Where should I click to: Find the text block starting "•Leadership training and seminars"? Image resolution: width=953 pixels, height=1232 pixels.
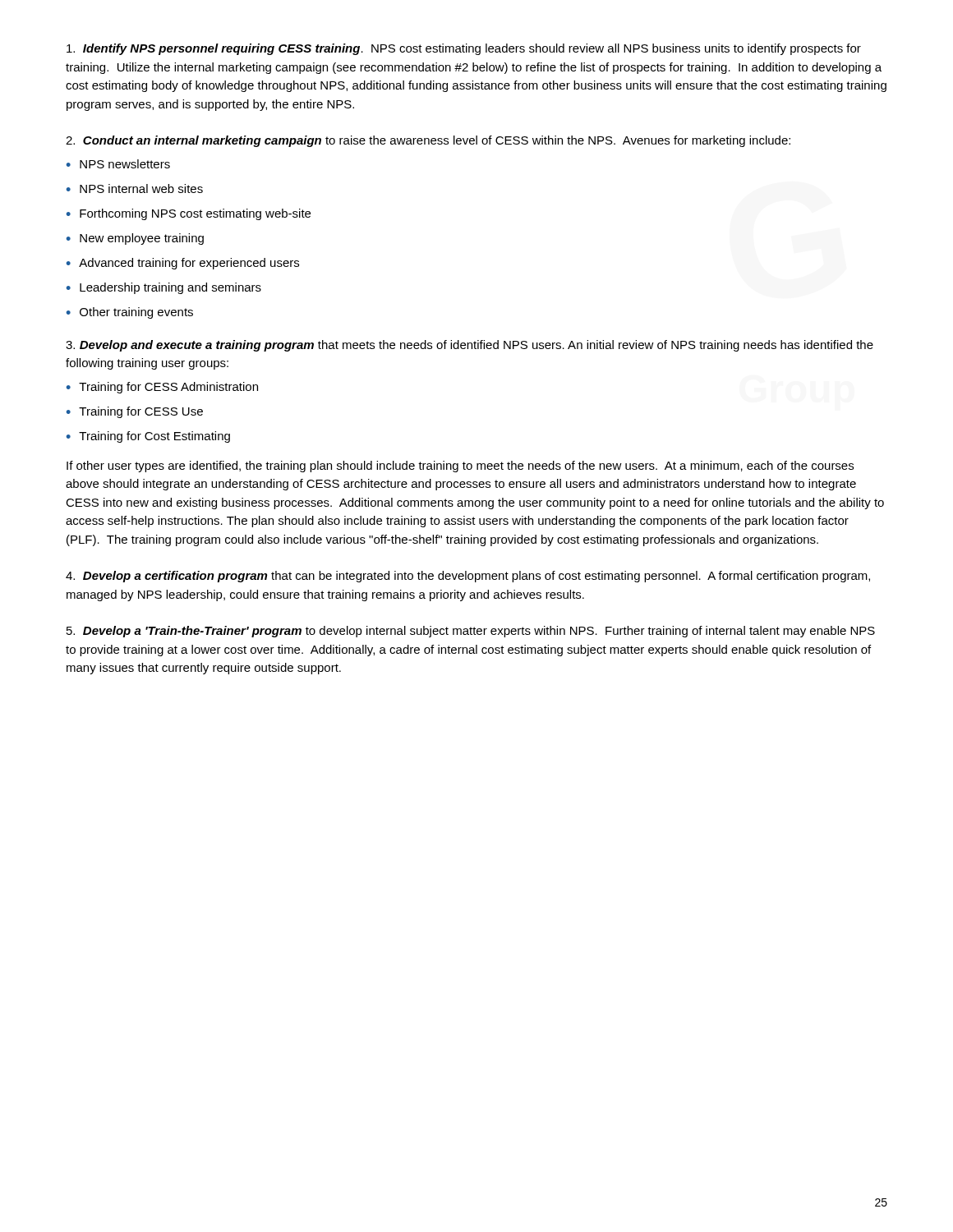pyautogui.click(x=164, y=289)
